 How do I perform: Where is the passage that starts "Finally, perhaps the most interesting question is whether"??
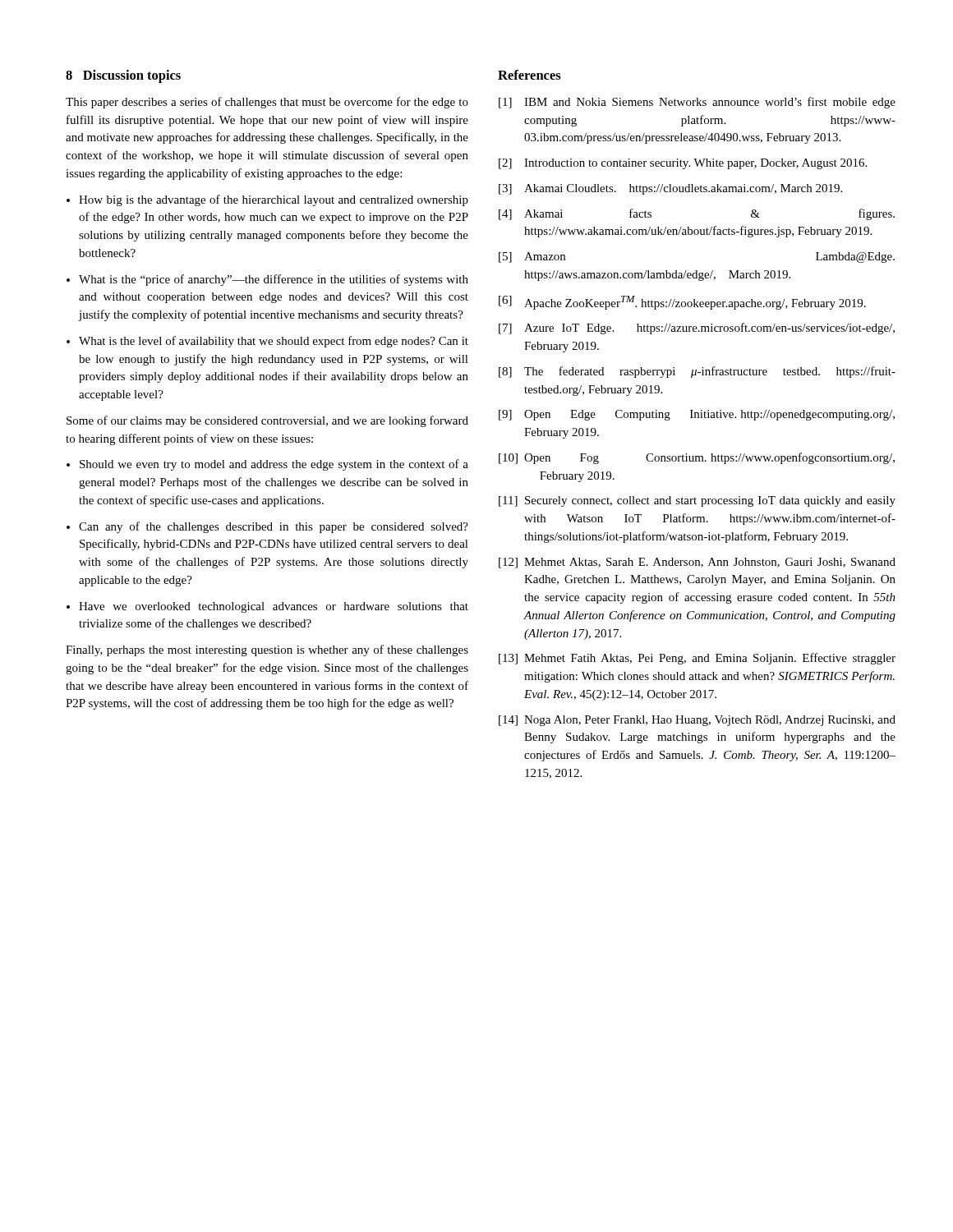(267, 677)
